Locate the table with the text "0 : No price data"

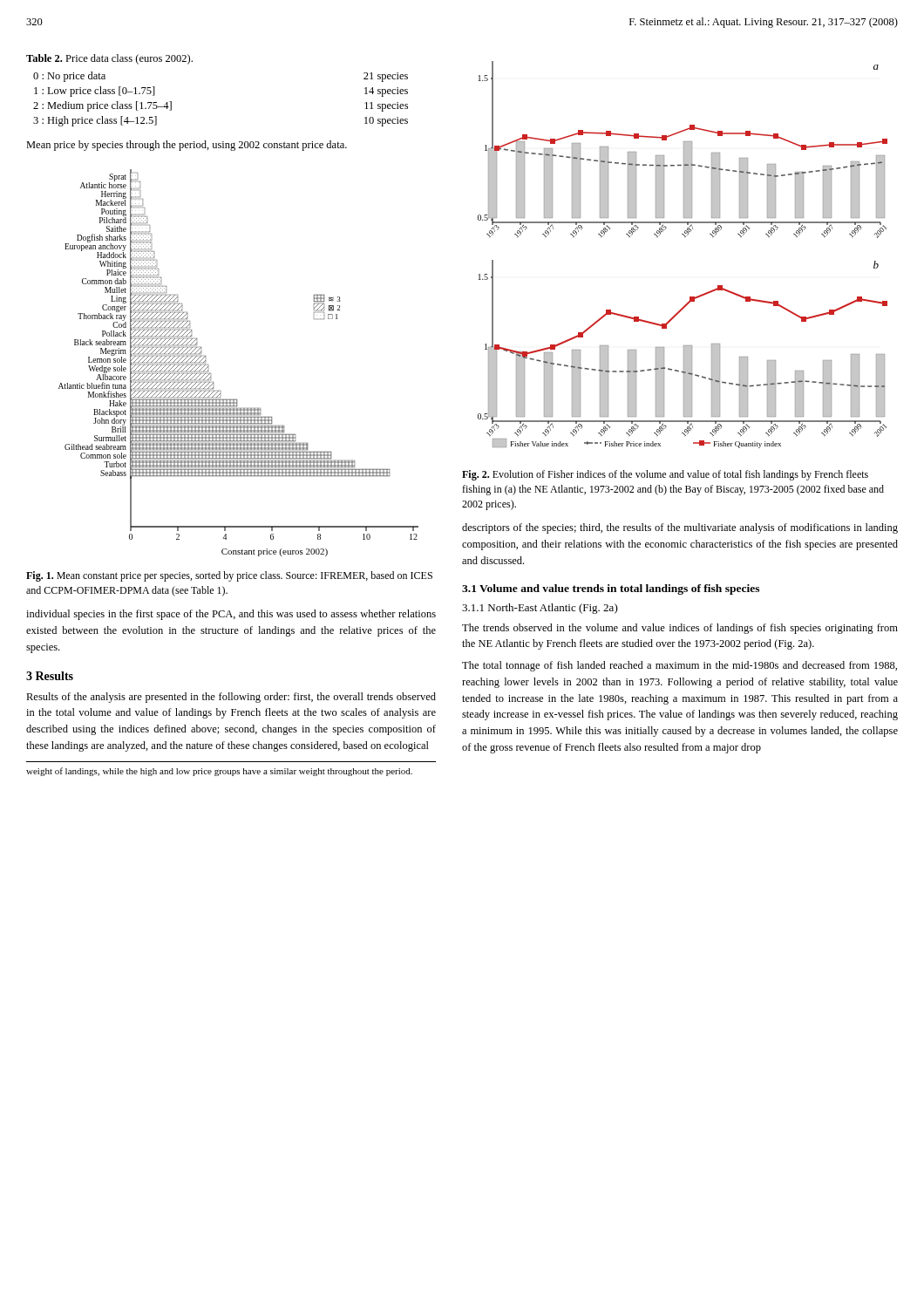(x=231, y=99)
